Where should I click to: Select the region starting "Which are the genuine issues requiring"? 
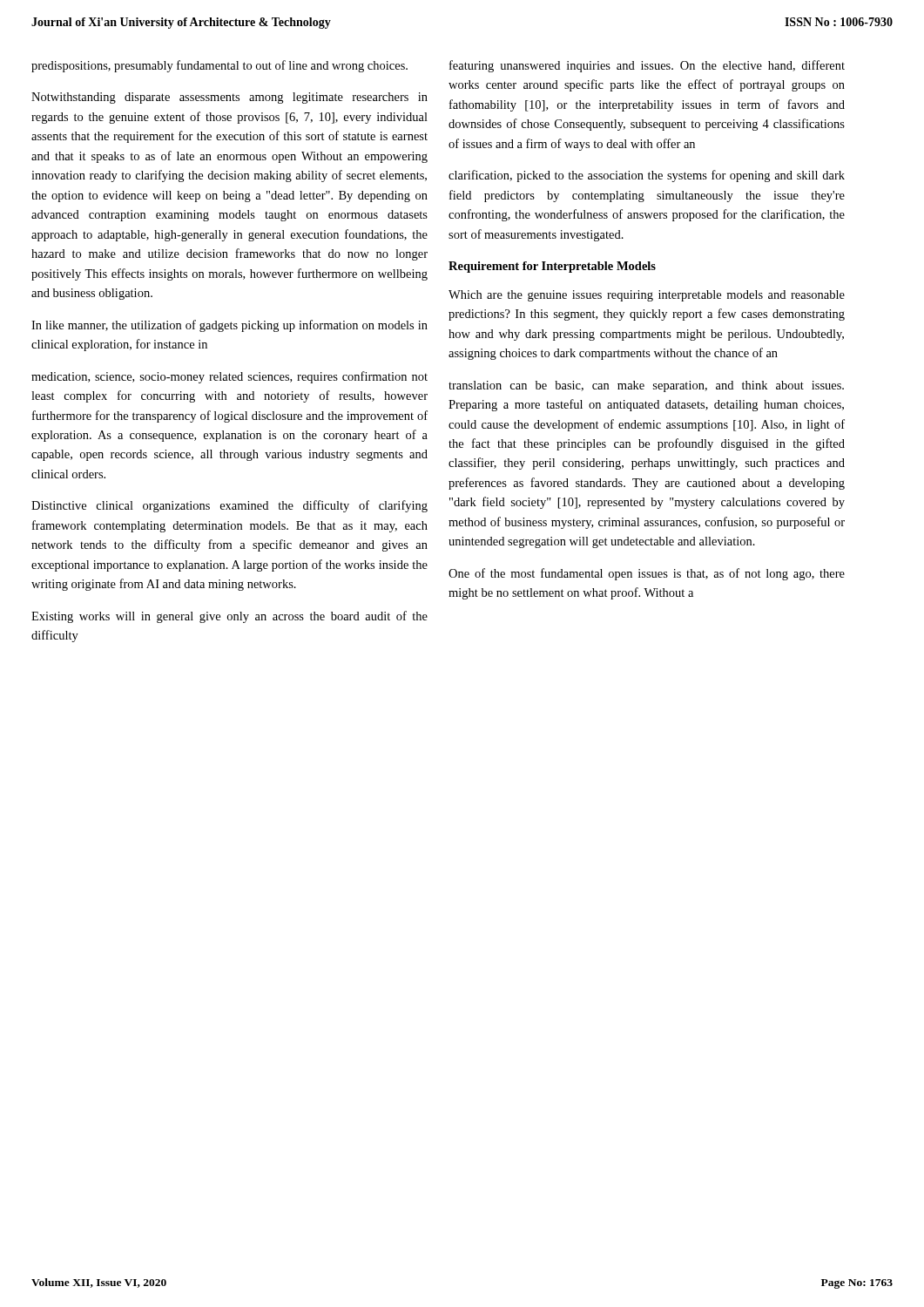tap(647, 324)
